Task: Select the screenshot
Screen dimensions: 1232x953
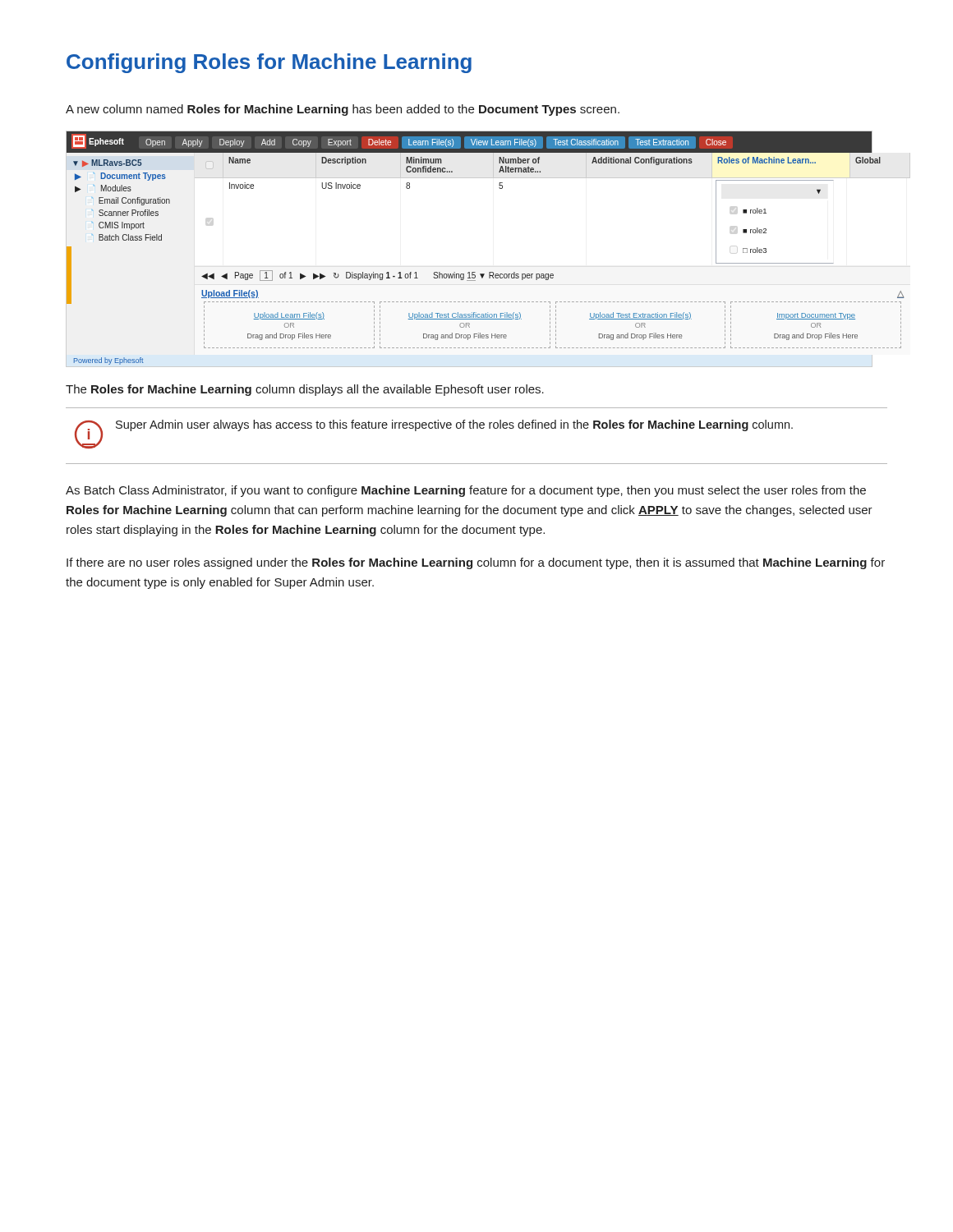Action: [476, 249]
